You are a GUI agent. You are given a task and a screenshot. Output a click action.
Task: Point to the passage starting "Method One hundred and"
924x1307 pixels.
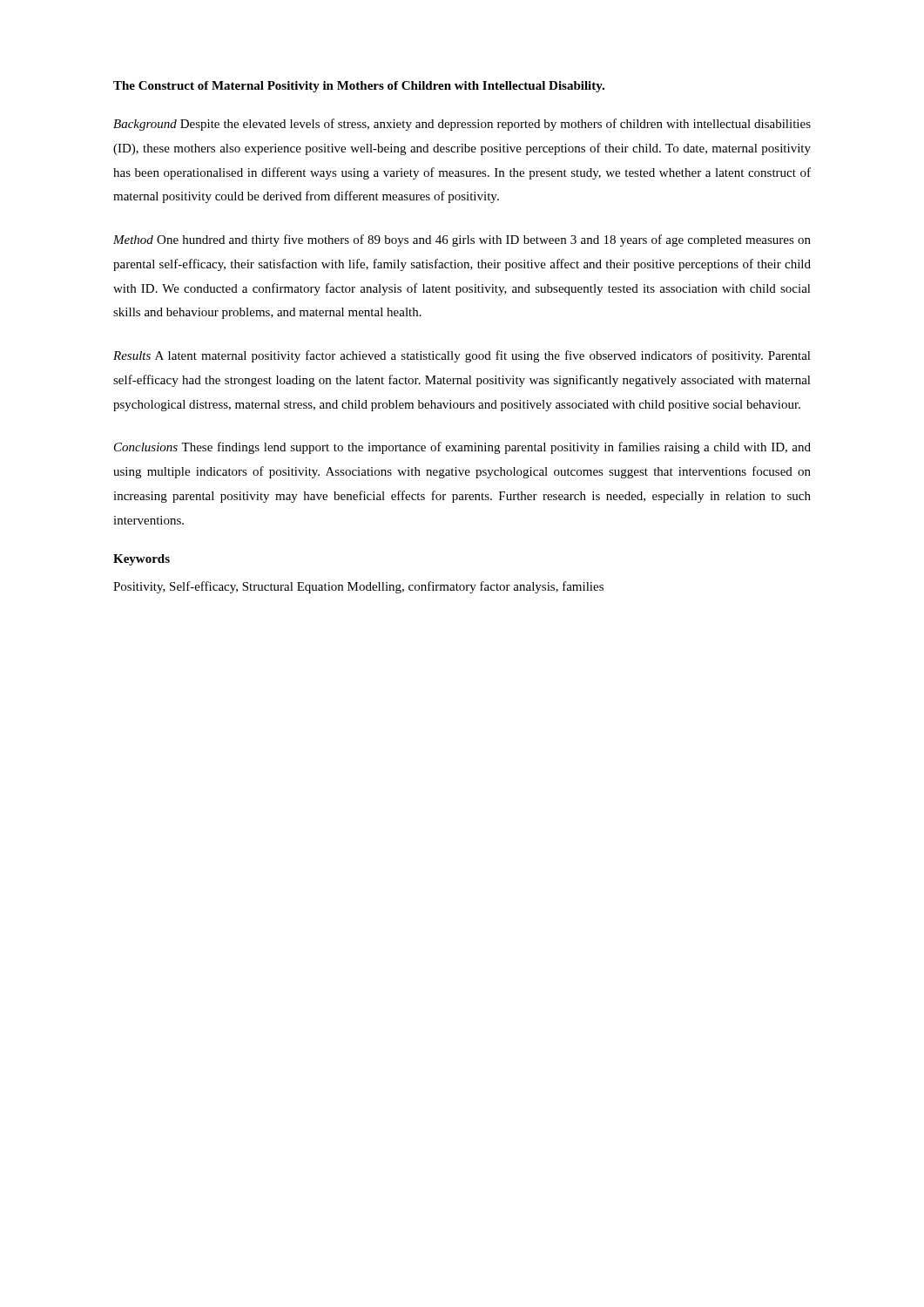pos(462,276)
